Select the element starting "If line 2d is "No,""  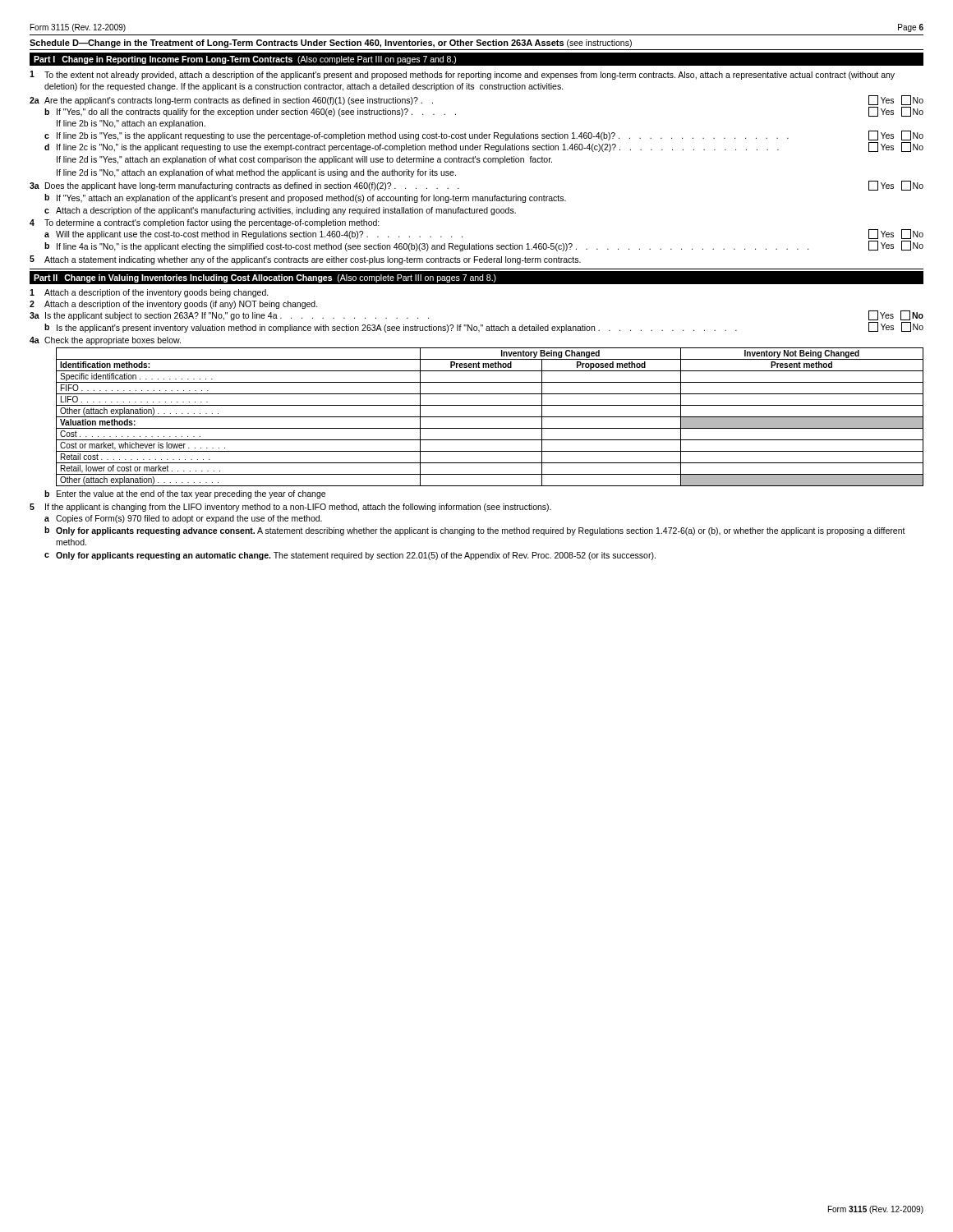(256, 172)
